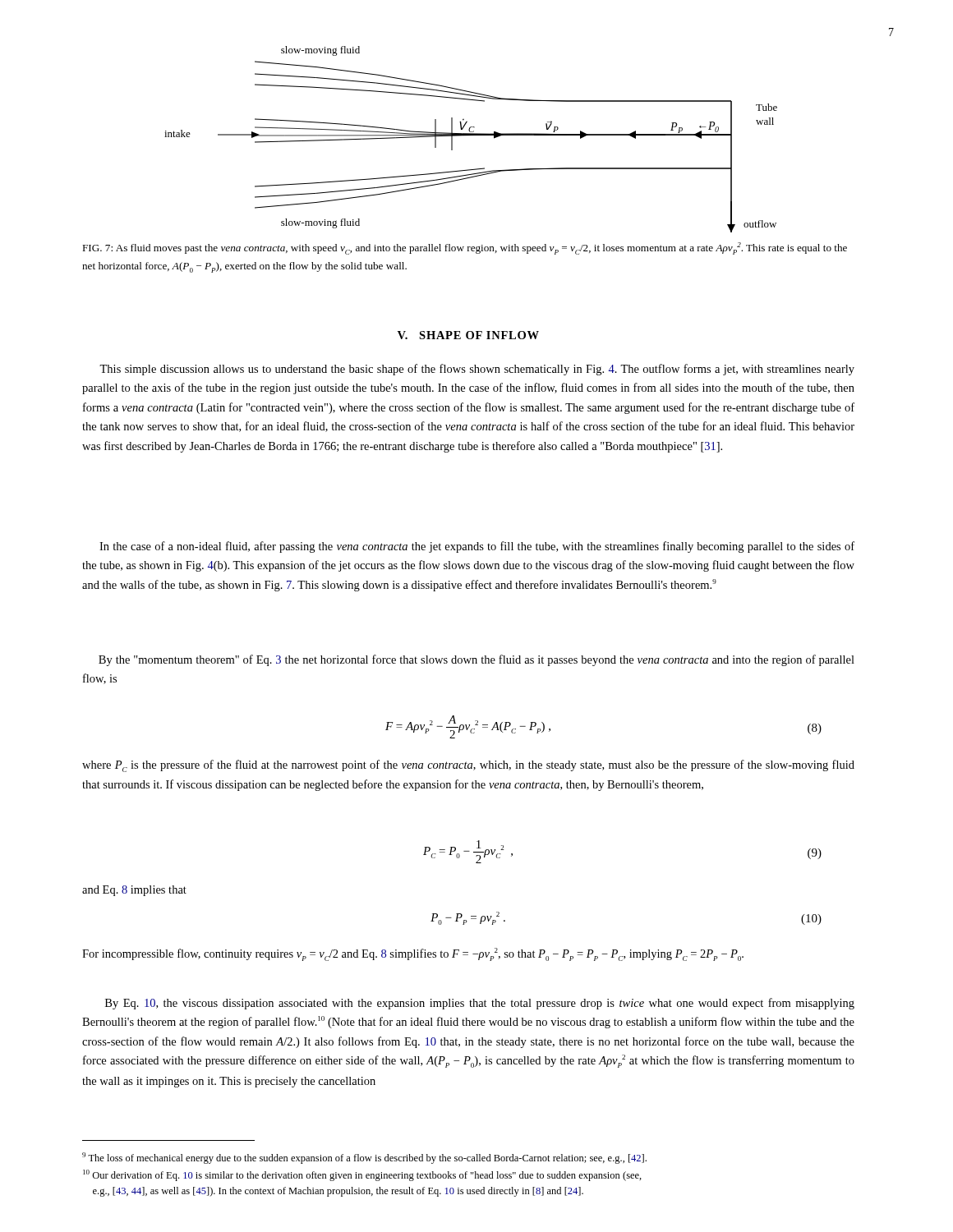Find the region starting "and Eq. 8 implies that"
Image resolution: width=953 pixels, height=1232 pixels.
click(134, 890)
